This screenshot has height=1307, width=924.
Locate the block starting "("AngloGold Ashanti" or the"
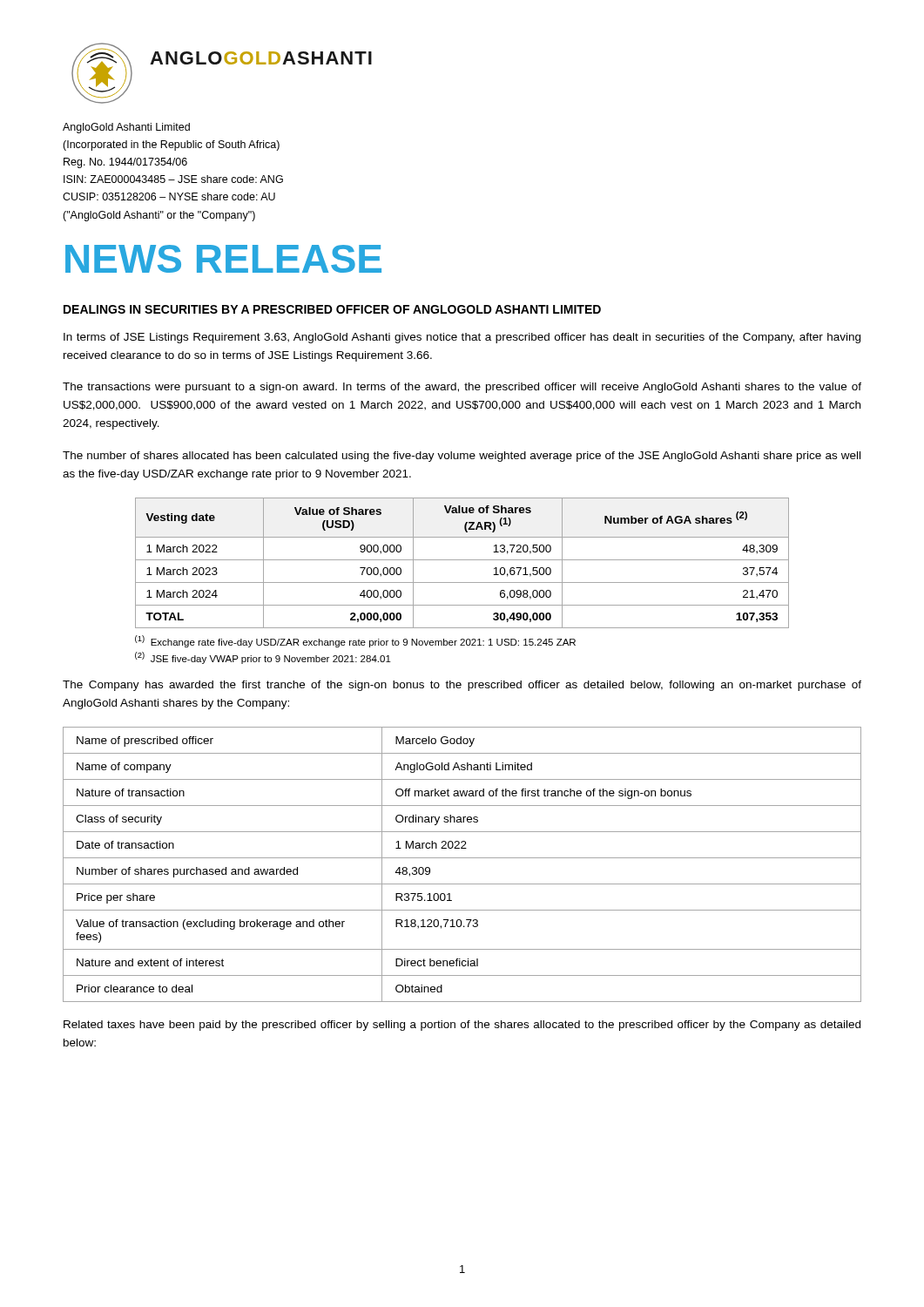click(159, 215)
